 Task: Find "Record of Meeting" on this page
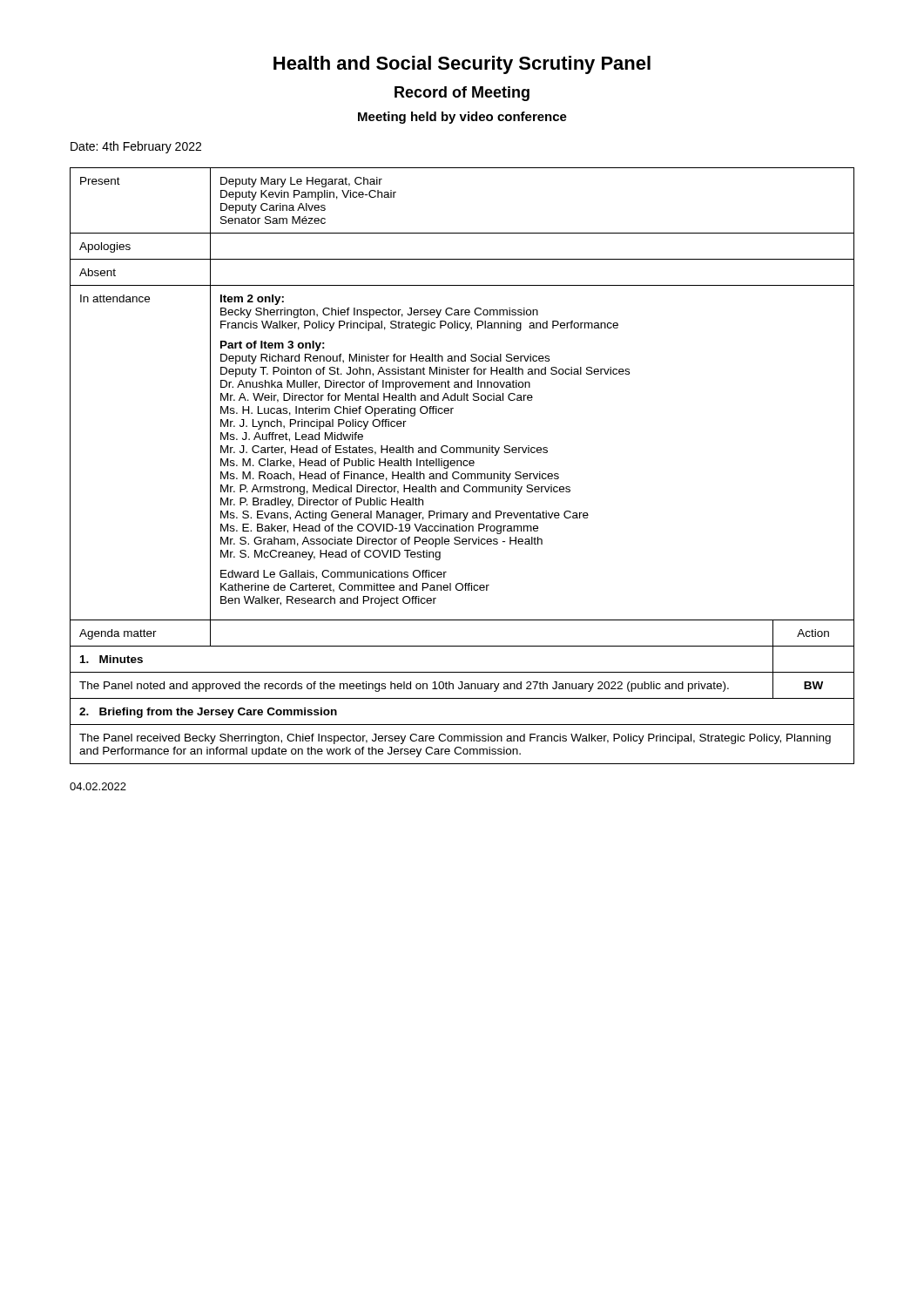pos(462,93)
